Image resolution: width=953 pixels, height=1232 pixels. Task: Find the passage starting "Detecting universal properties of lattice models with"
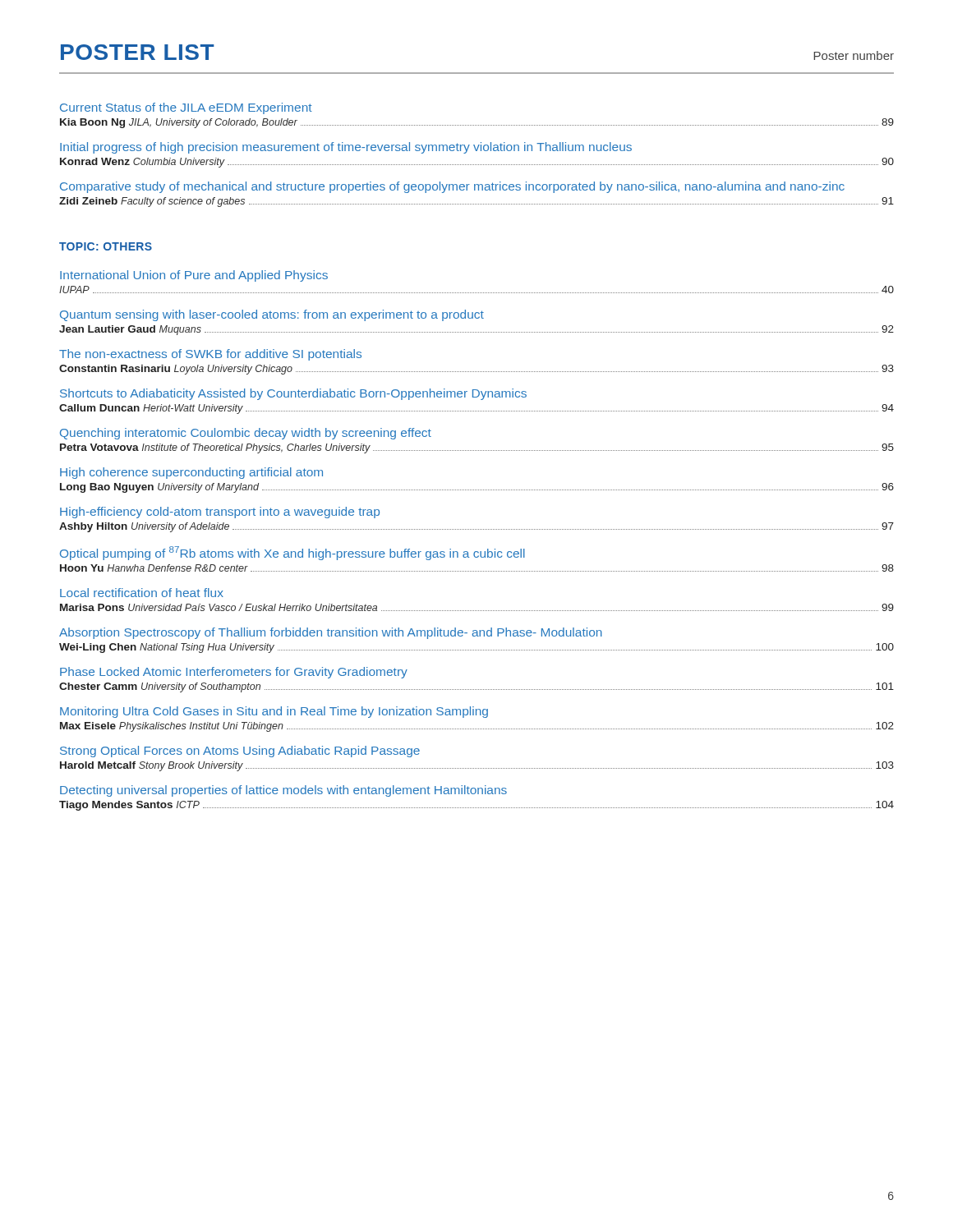pyautogui.click(x=476, y=797)
